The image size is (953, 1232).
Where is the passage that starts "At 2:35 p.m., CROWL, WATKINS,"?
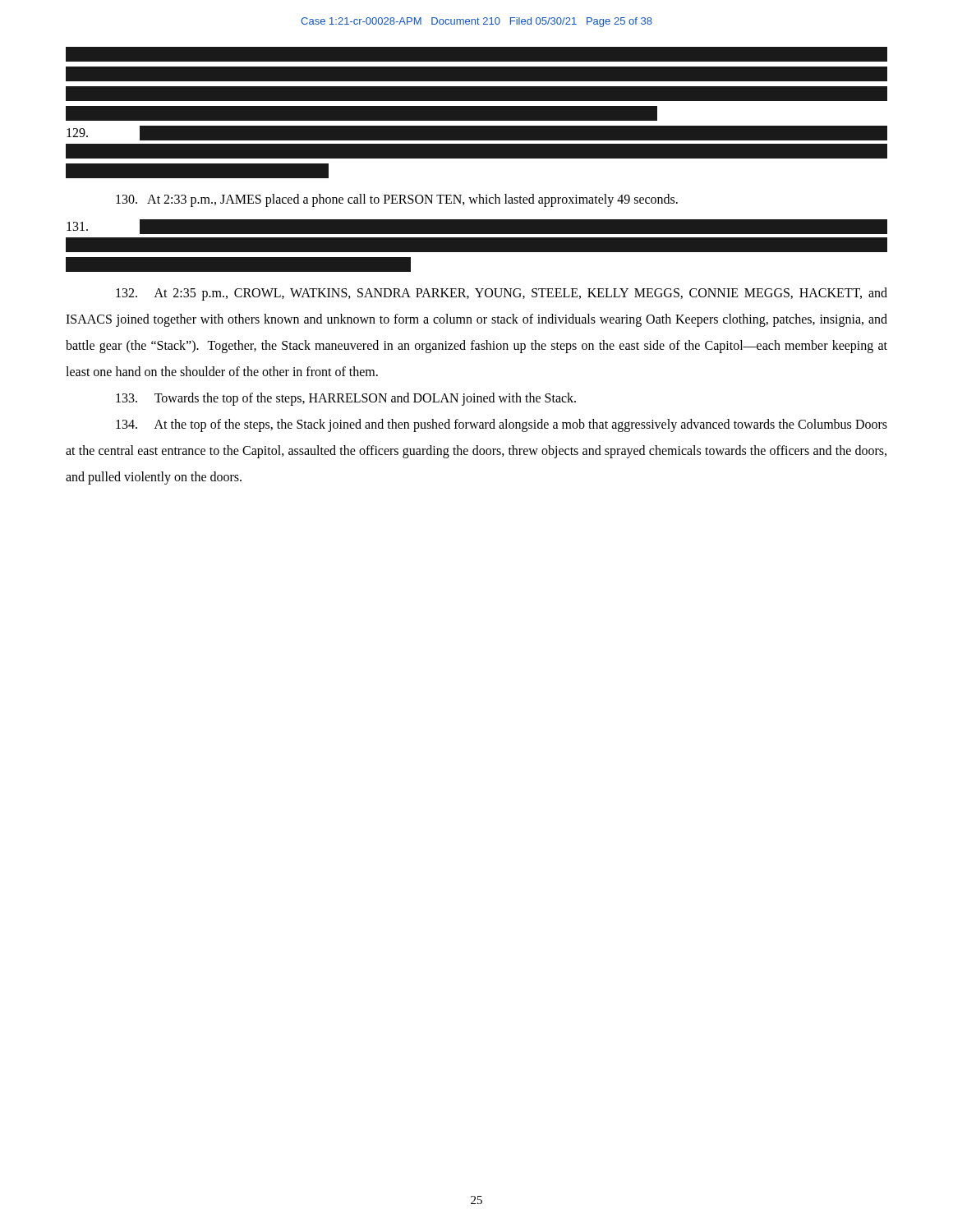(x=476, y=333)
